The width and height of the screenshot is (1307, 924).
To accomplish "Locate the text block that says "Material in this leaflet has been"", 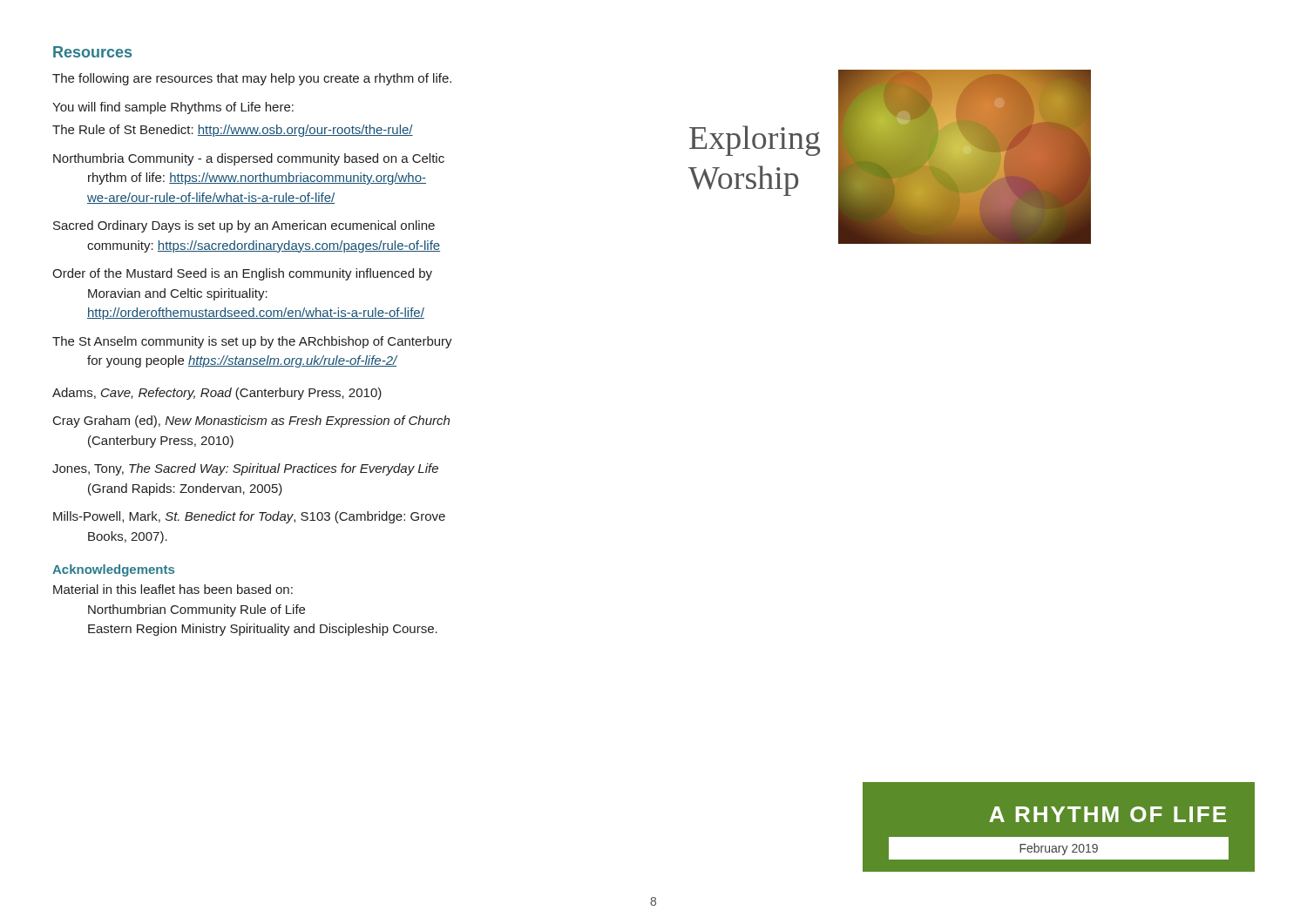I will (x=245, y=609).
